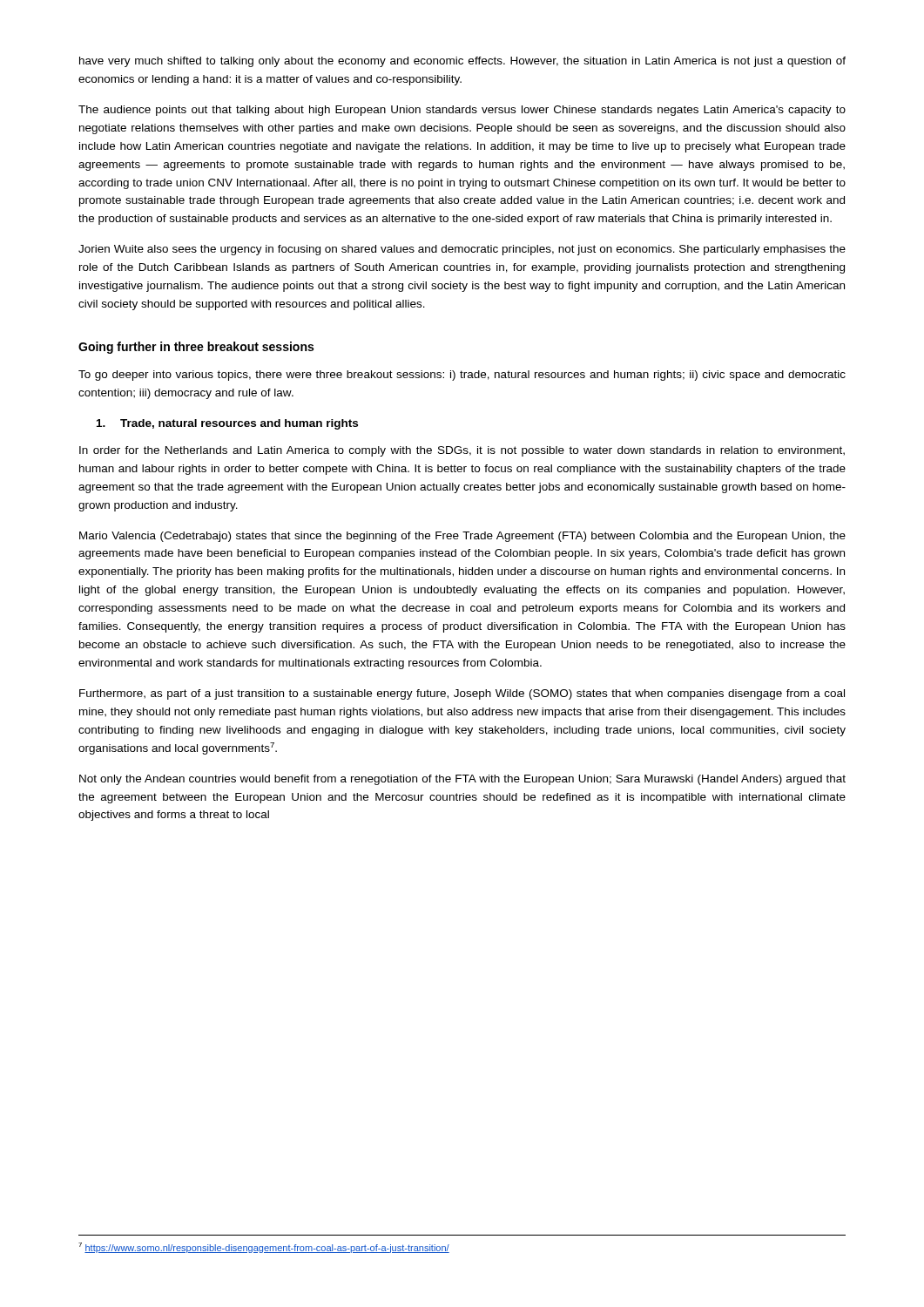The image size is (924, 1307).
Task: Click on the section header that reads "1. Trade, natural resources and human rights"
Action: (x=227, y=424)
